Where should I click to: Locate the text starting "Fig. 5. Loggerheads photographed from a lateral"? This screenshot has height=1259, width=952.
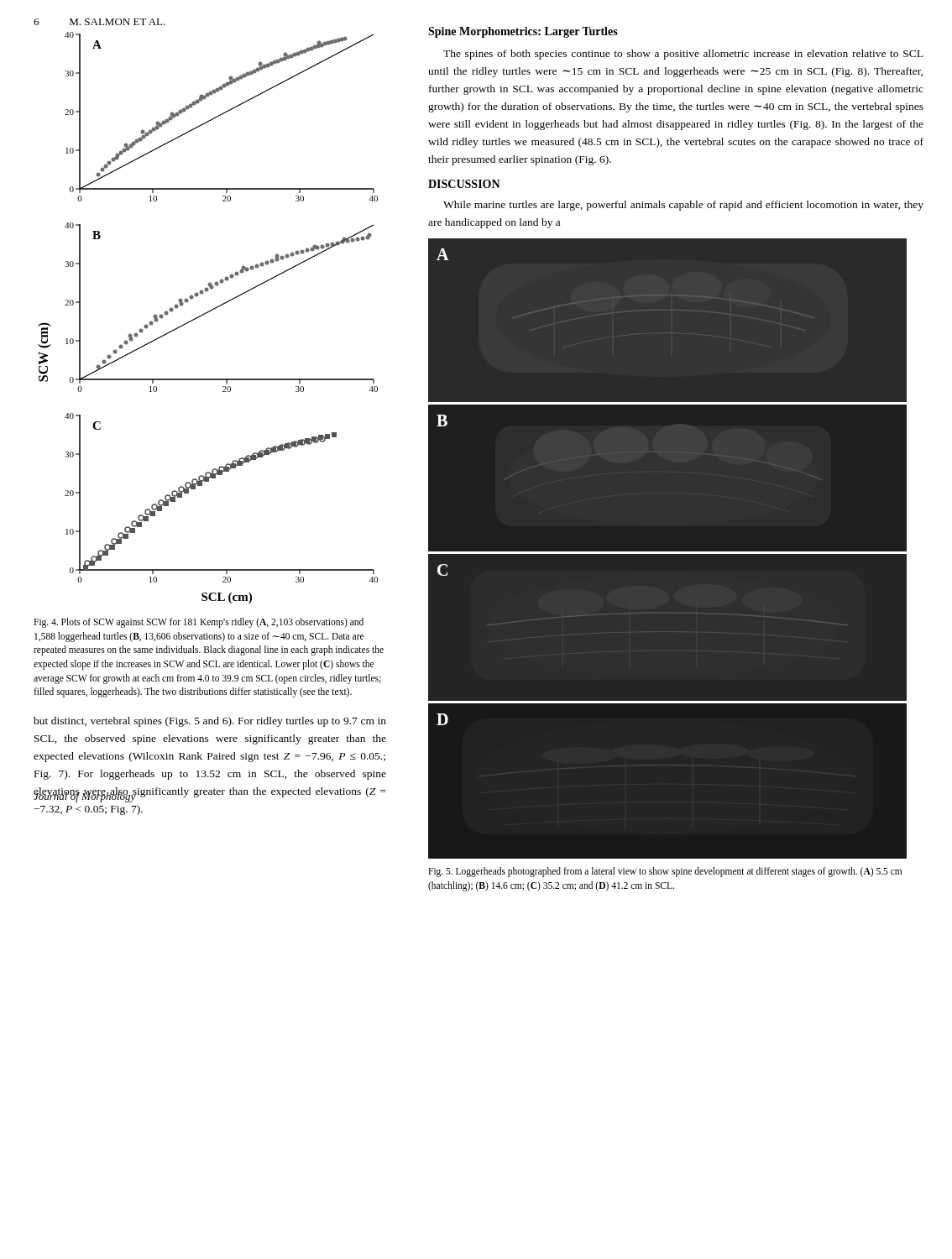pyautogui.click(x=665, y=878)
